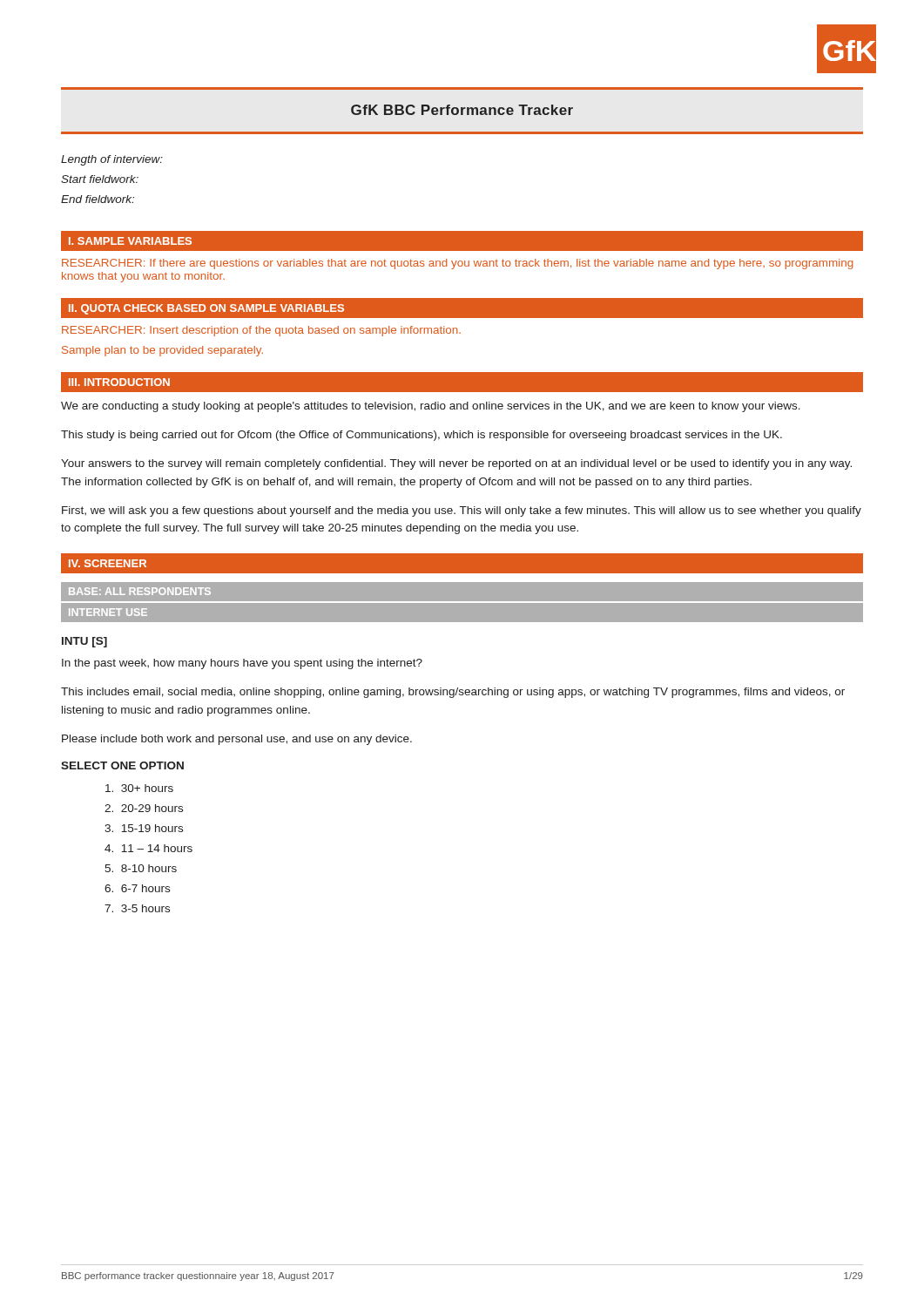Locate the text block starting "This study is being carried"
924x1307 pixels.
click(422, 434)
